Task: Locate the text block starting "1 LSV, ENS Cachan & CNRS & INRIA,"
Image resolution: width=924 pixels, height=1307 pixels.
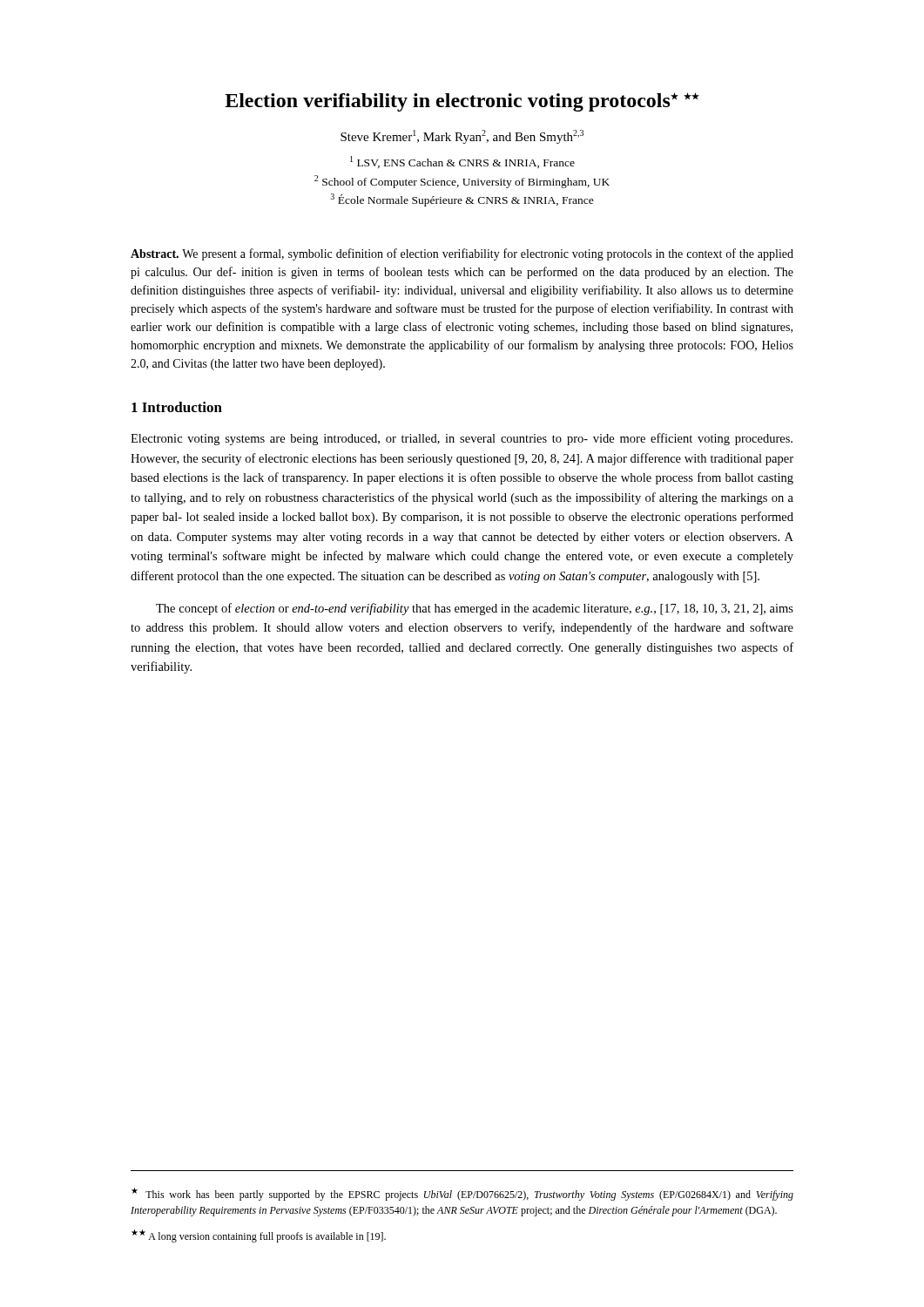Action: [462, 180]
